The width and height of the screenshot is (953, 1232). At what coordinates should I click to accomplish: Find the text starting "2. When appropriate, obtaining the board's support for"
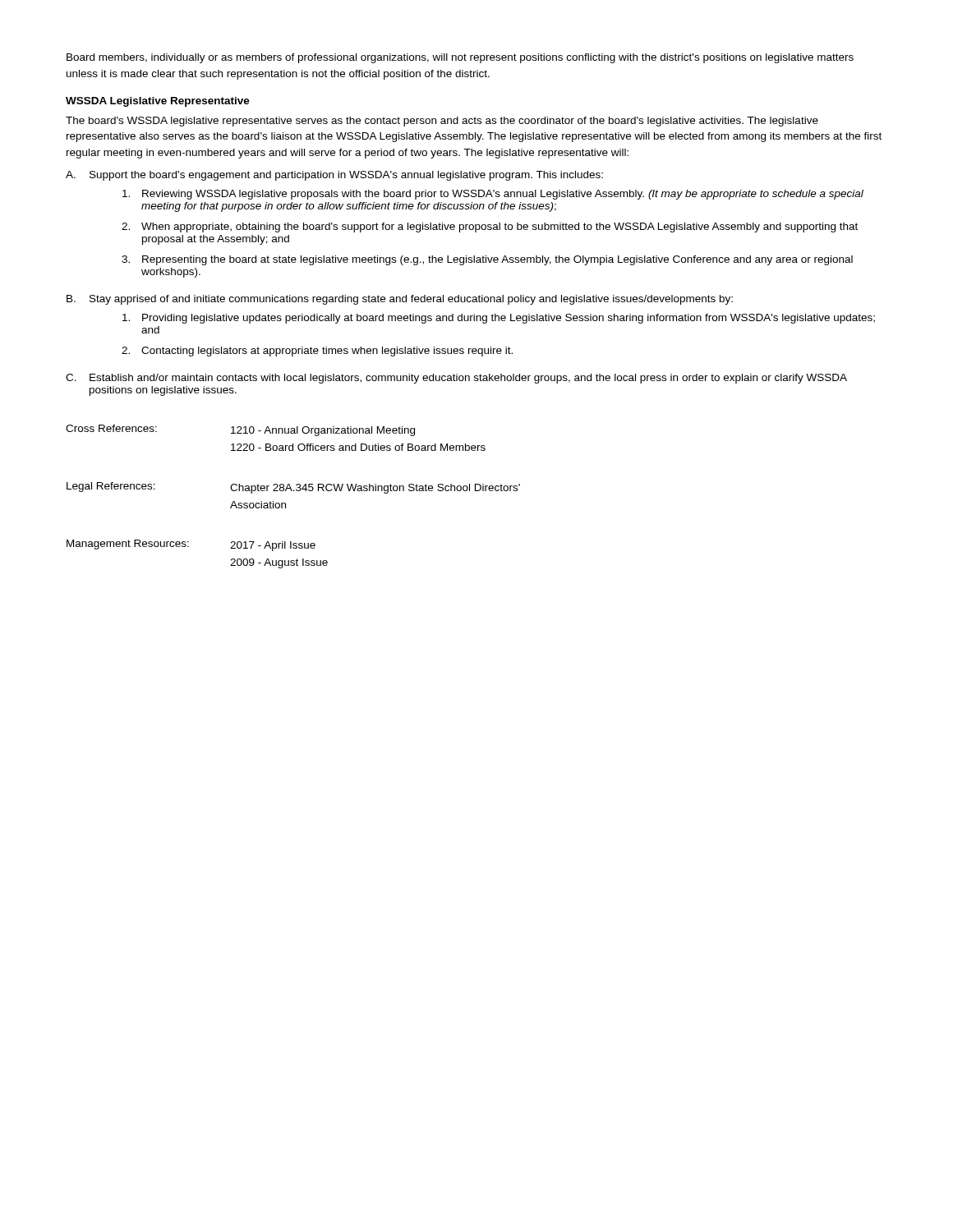504,233
